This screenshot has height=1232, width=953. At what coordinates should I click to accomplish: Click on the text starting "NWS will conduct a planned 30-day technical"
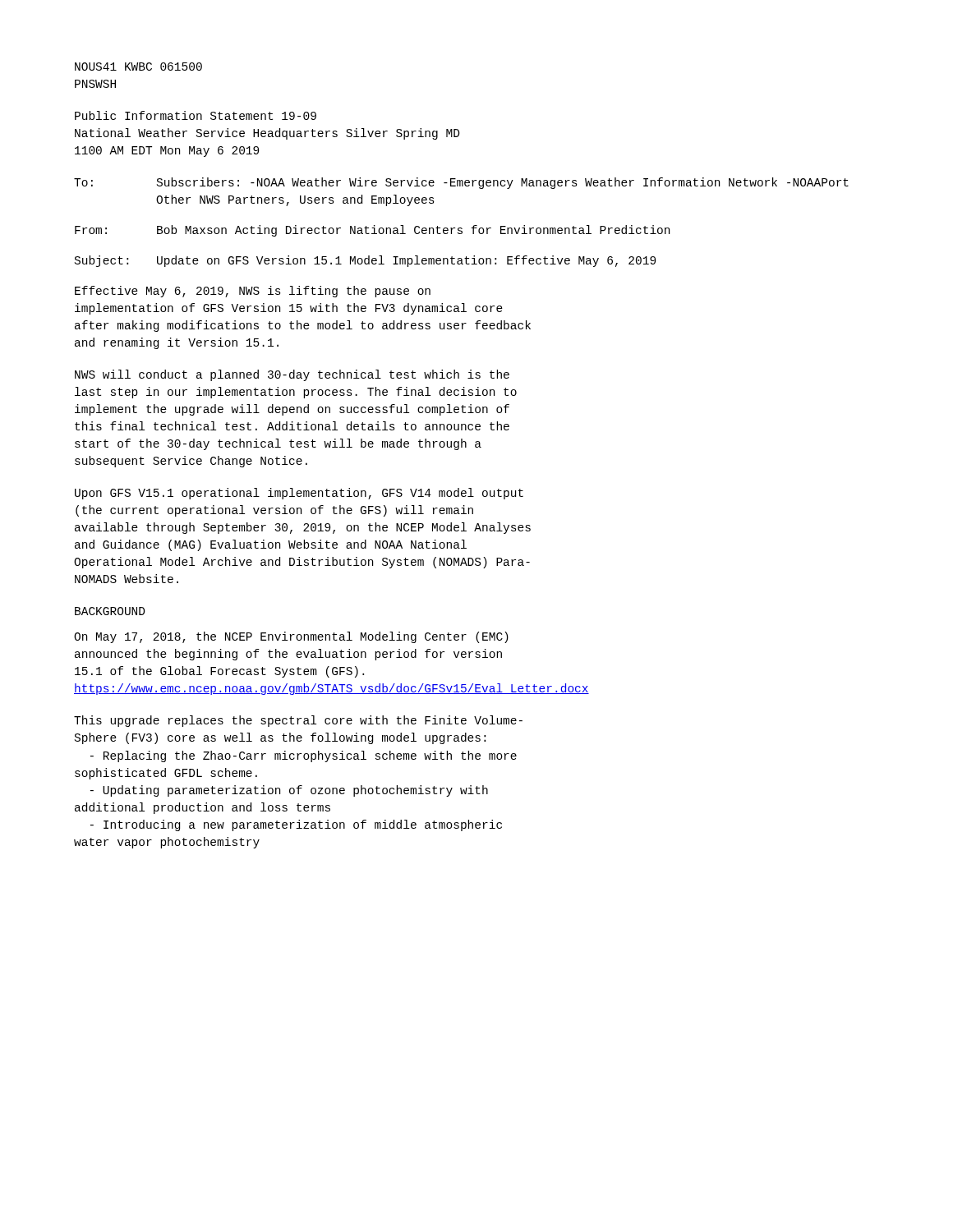tap(296, 419)
